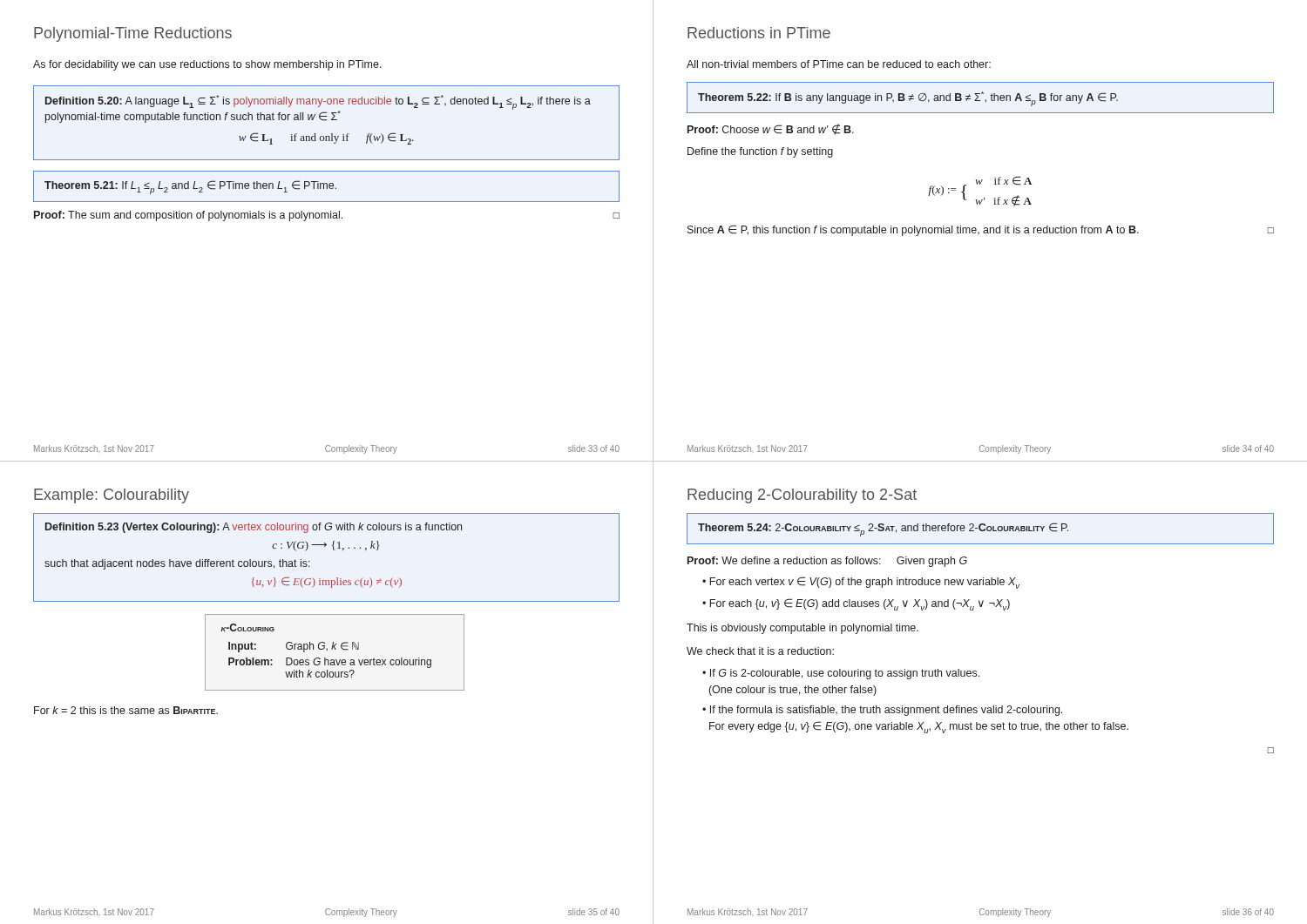Image resolution: width=1307 pixels, height=924 pixels.
Task: Find the text block that reads "Proof: Choose w ∈ B and w' ∉"
Action: pyautogui.click(x=770, y=130)
